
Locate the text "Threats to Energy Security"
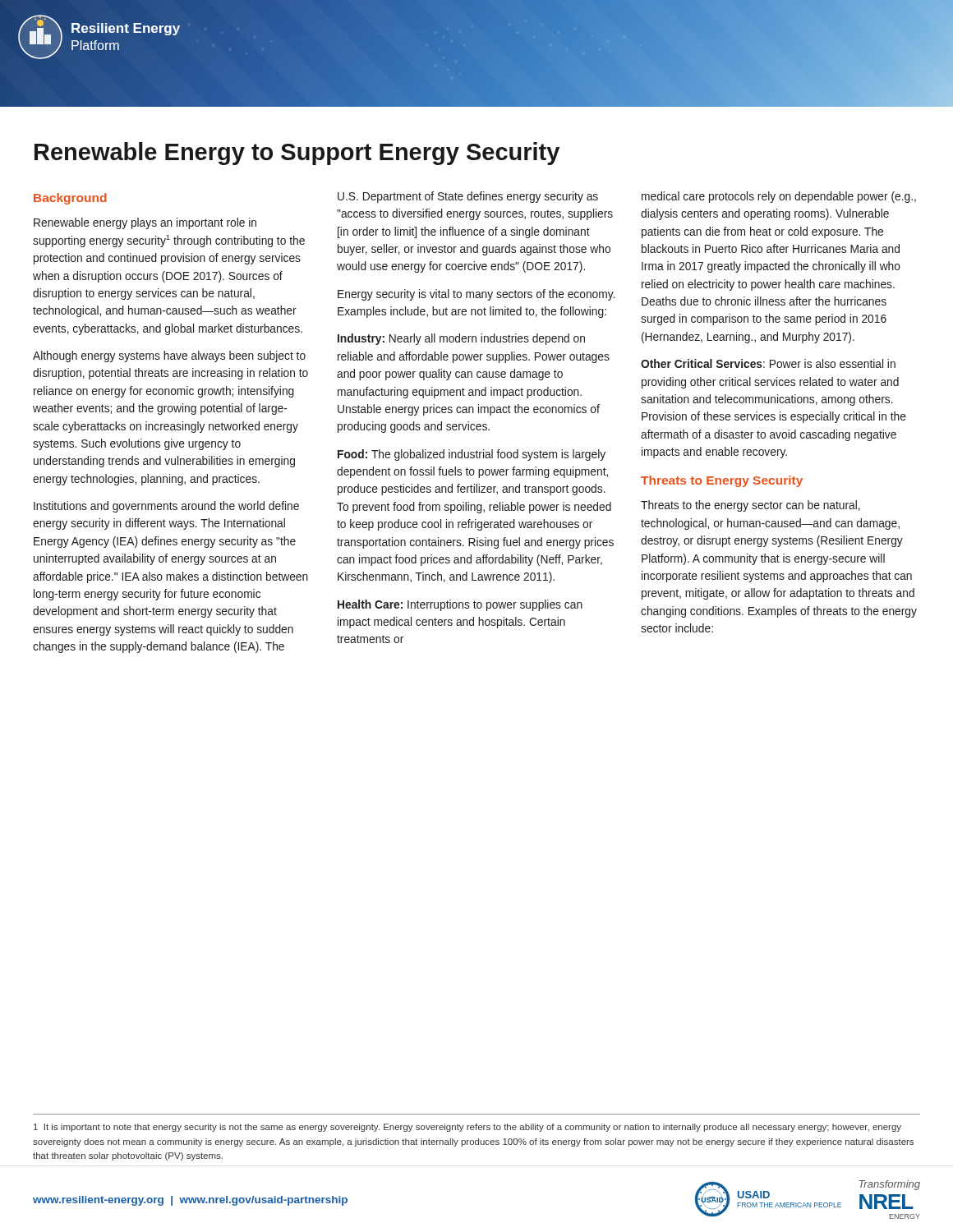pyautogui.click(x=722, y=480)
